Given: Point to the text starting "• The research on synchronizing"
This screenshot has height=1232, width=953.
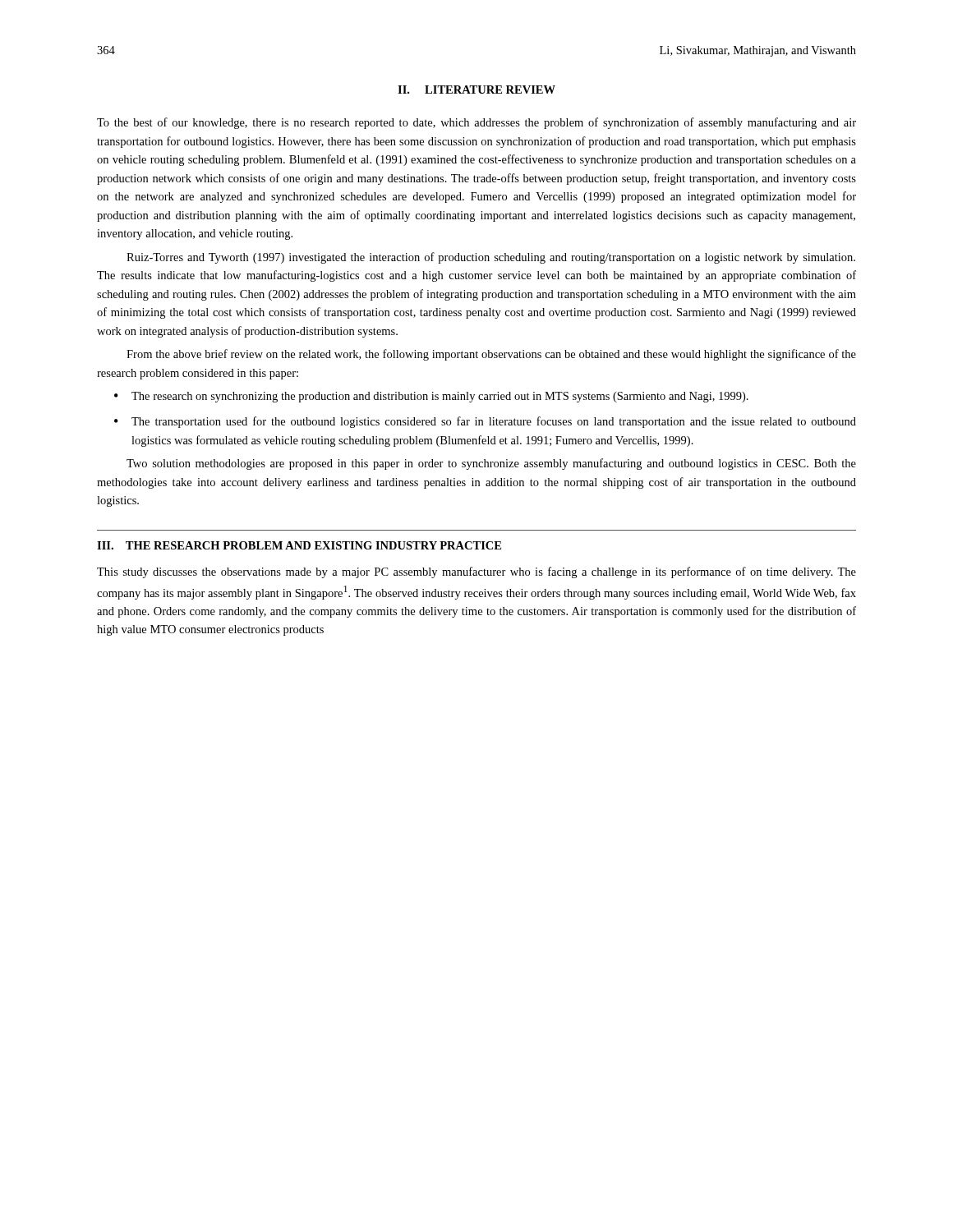Looking at the screenshot, I should (485, 396).
